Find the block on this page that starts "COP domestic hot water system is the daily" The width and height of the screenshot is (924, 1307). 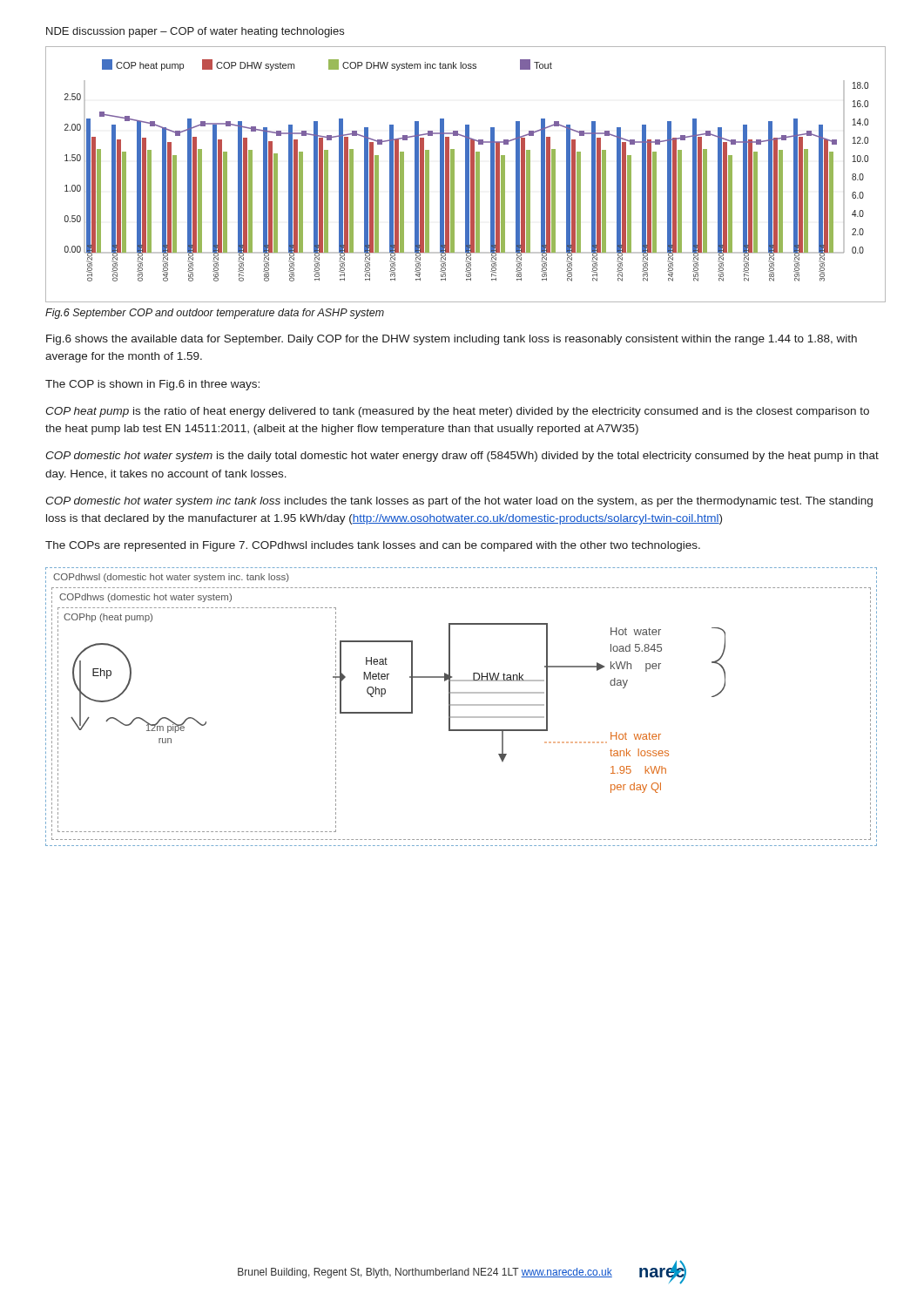pos(462,464)
